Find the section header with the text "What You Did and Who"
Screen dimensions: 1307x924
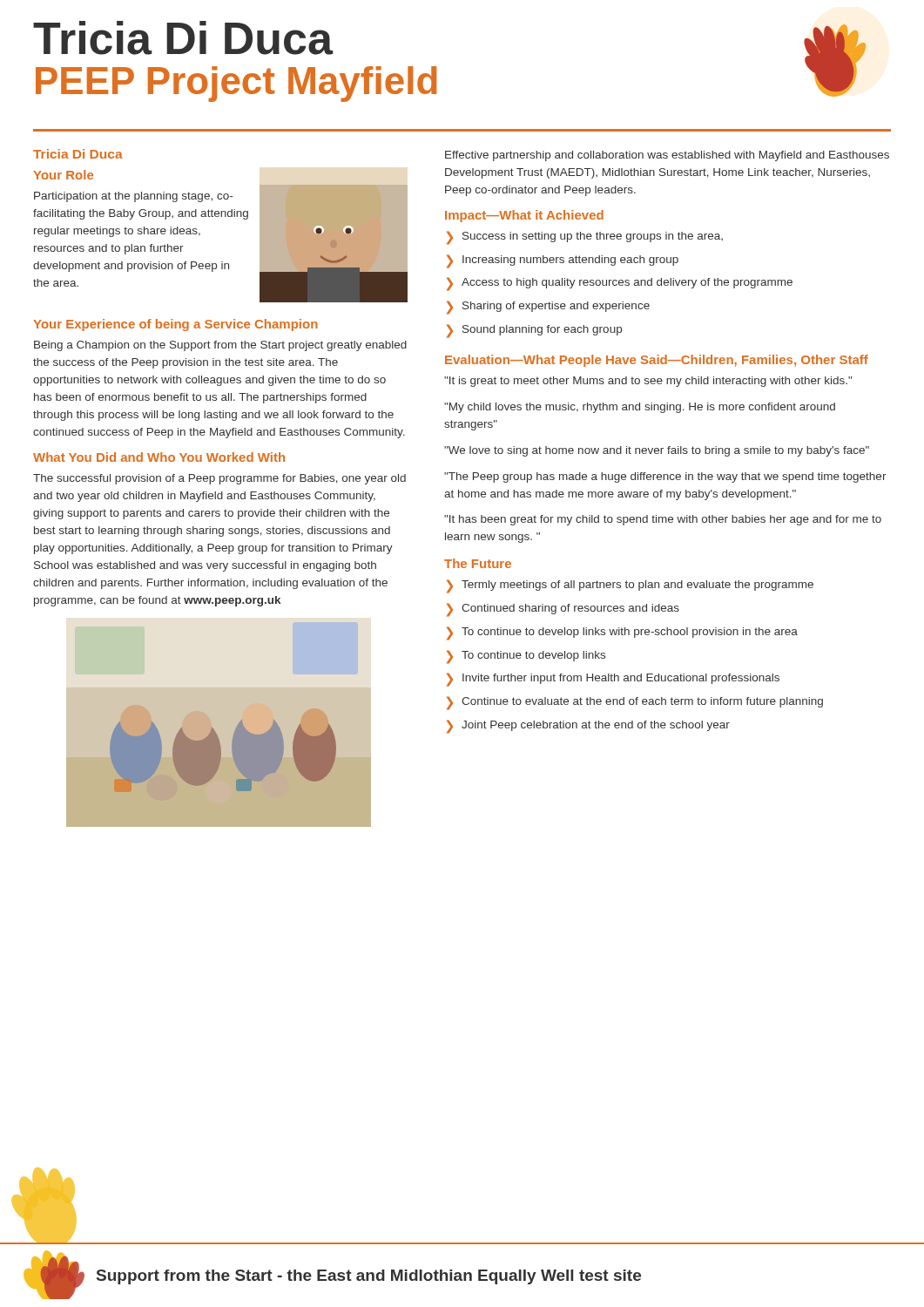coord(159,457)
